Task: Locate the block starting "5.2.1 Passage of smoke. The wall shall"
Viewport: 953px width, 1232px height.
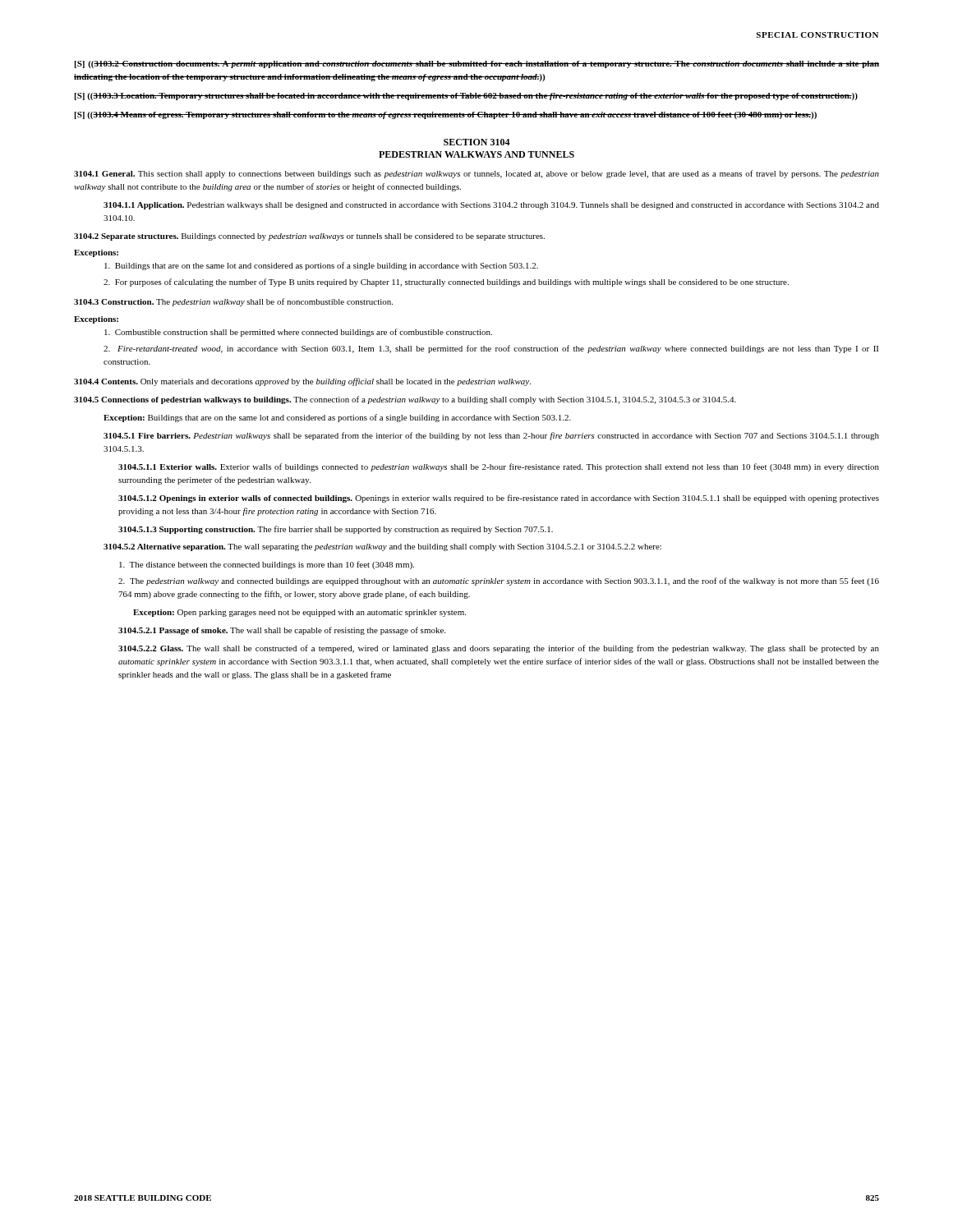Action: coord(282,630)
